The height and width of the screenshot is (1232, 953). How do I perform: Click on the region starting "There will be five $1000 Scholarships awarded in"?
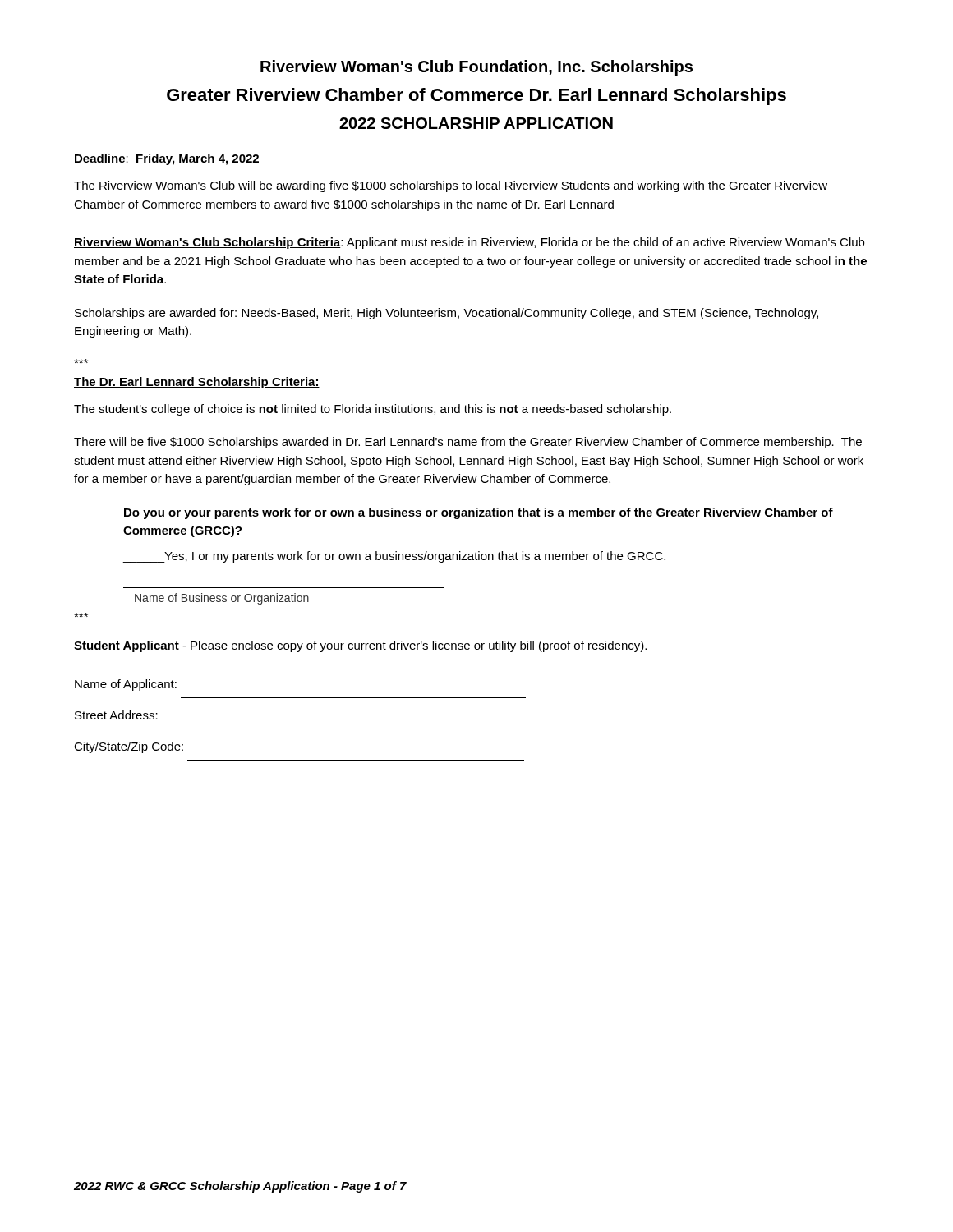coord(469,460)
